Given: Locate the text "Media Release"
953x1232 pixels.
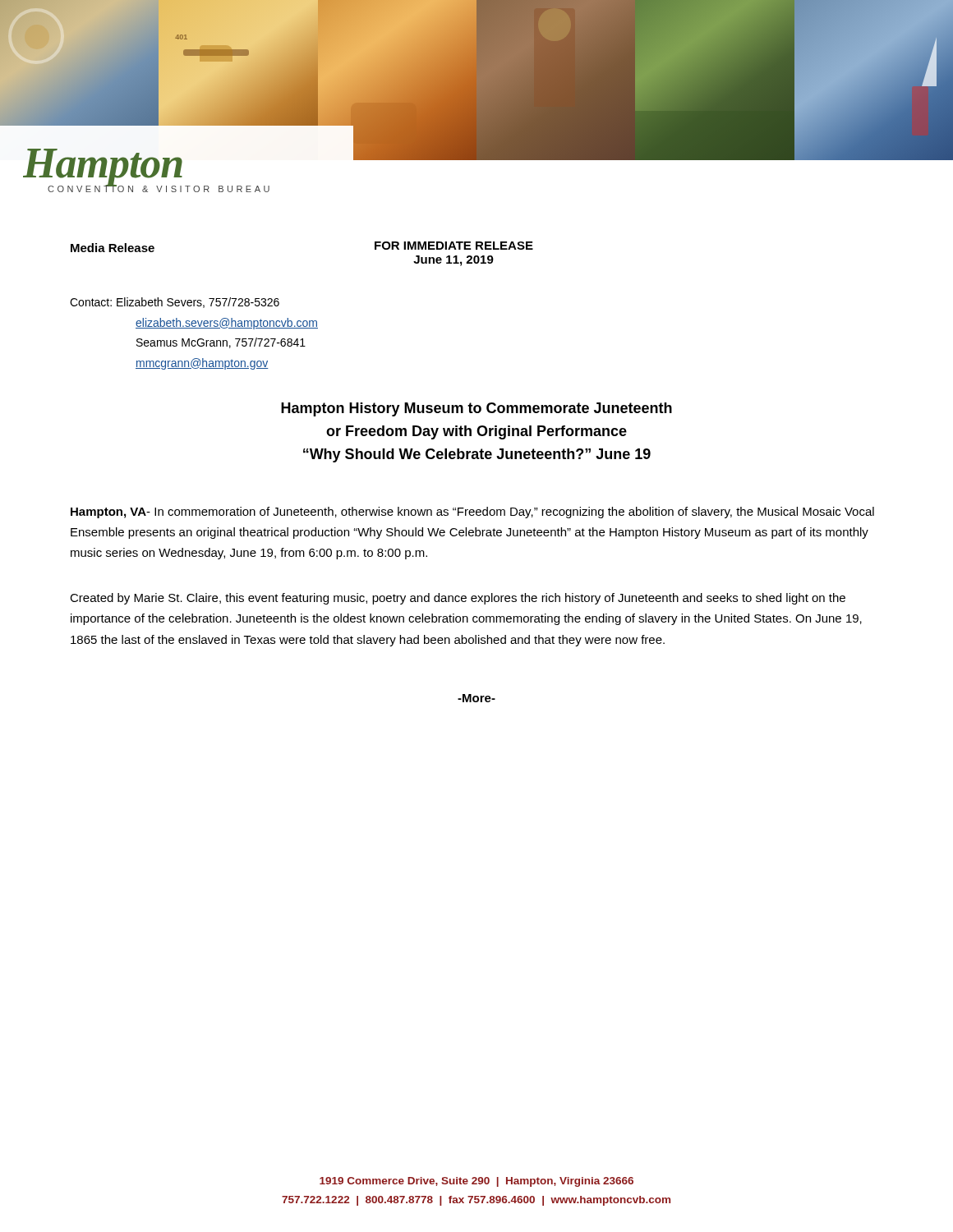Looking at the screenshot, I should (112, 248).
